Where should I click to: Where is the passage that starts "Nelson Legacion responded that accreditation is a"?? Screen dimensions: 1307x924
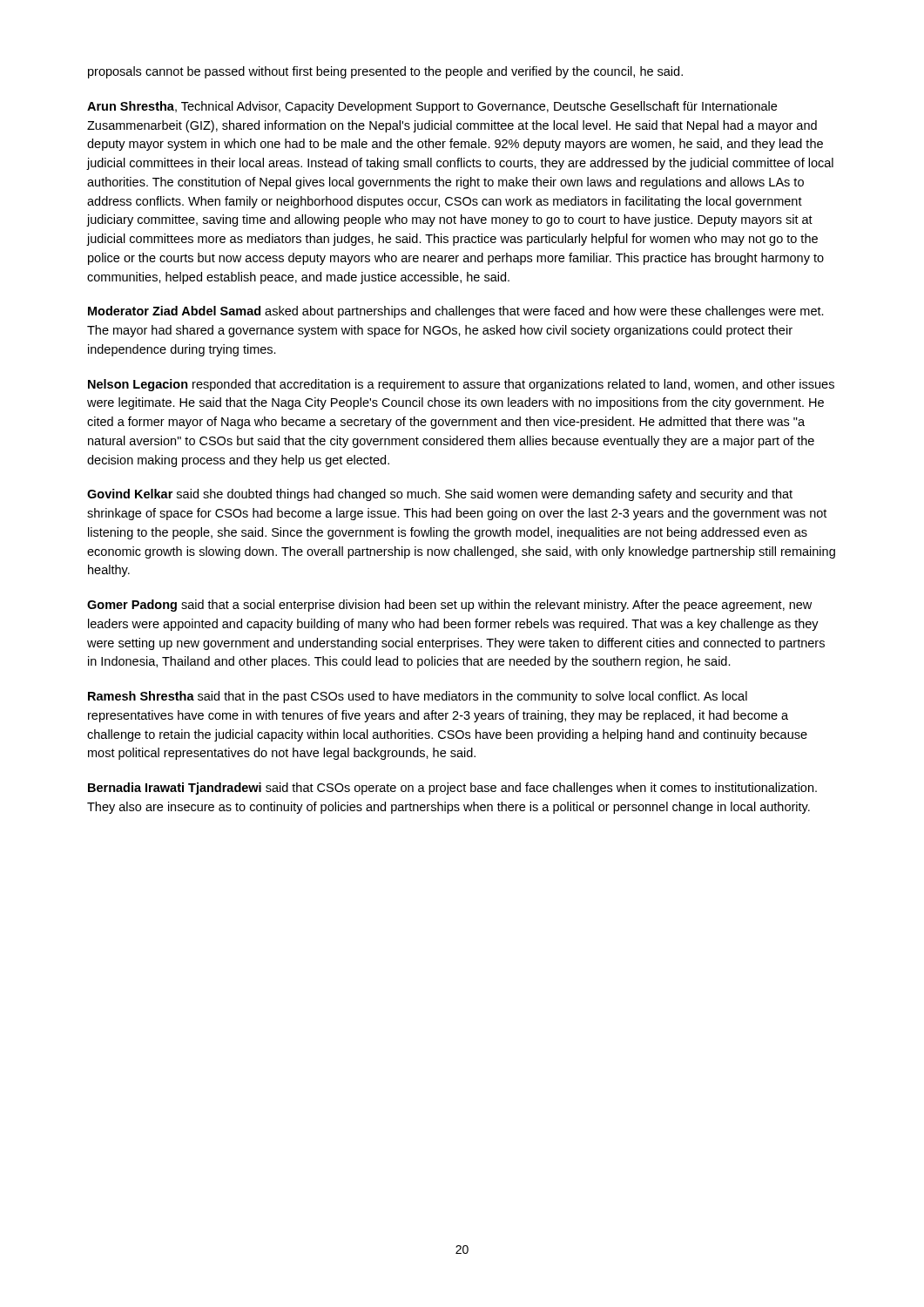461,422
